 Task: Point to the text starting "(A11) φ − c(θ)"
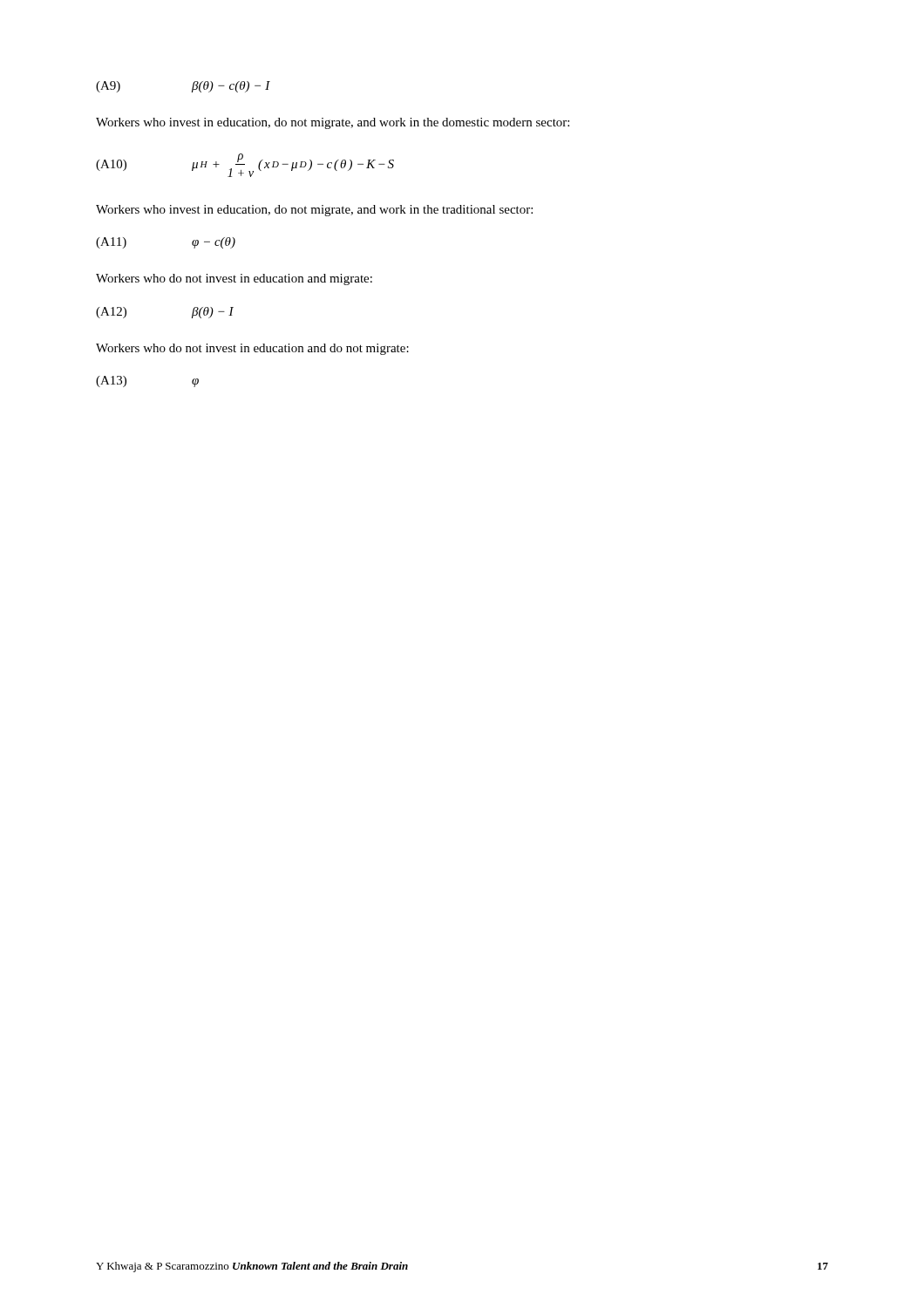[113, 243]
